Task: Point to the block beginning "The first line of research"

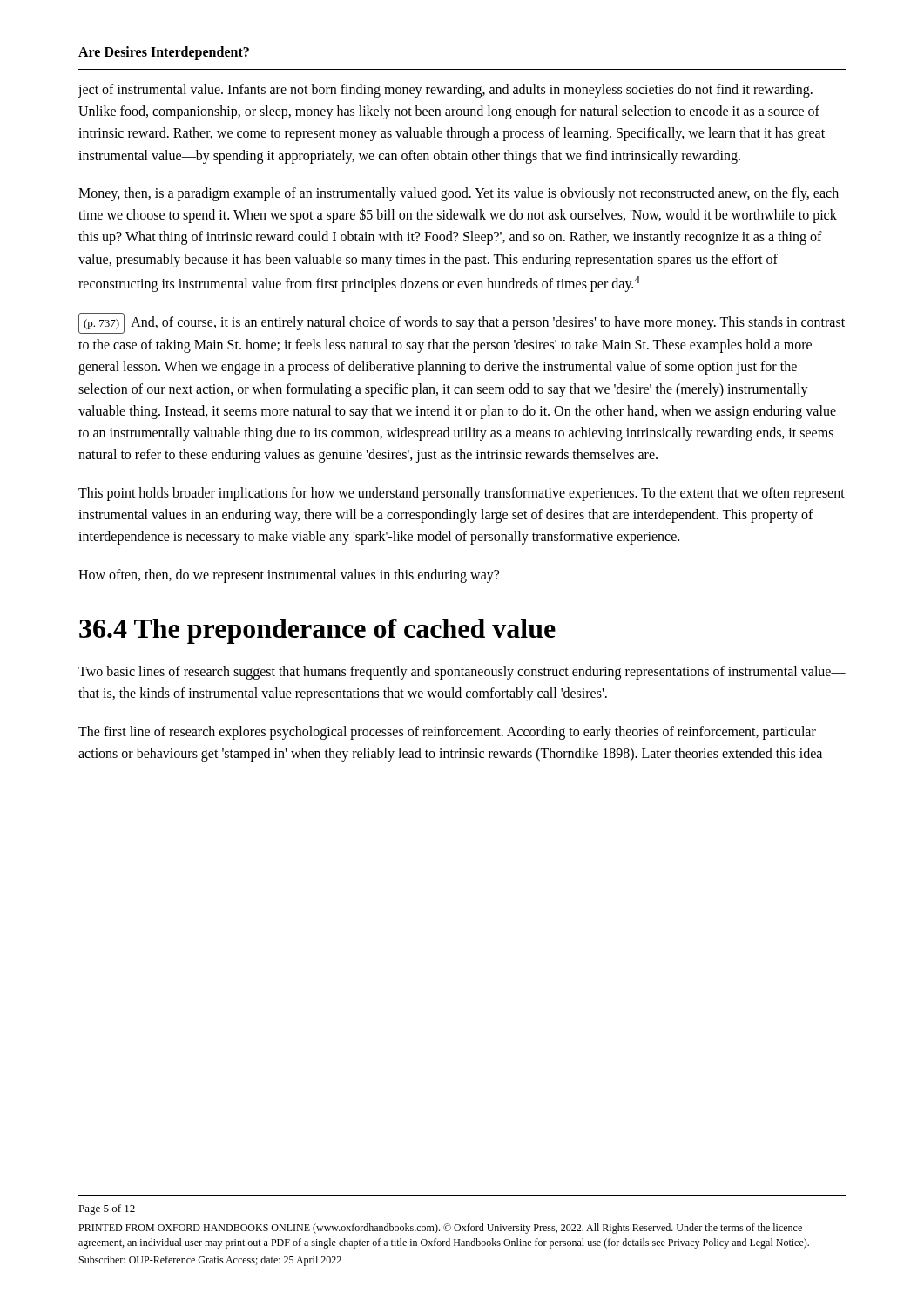Action: point(450,742)
